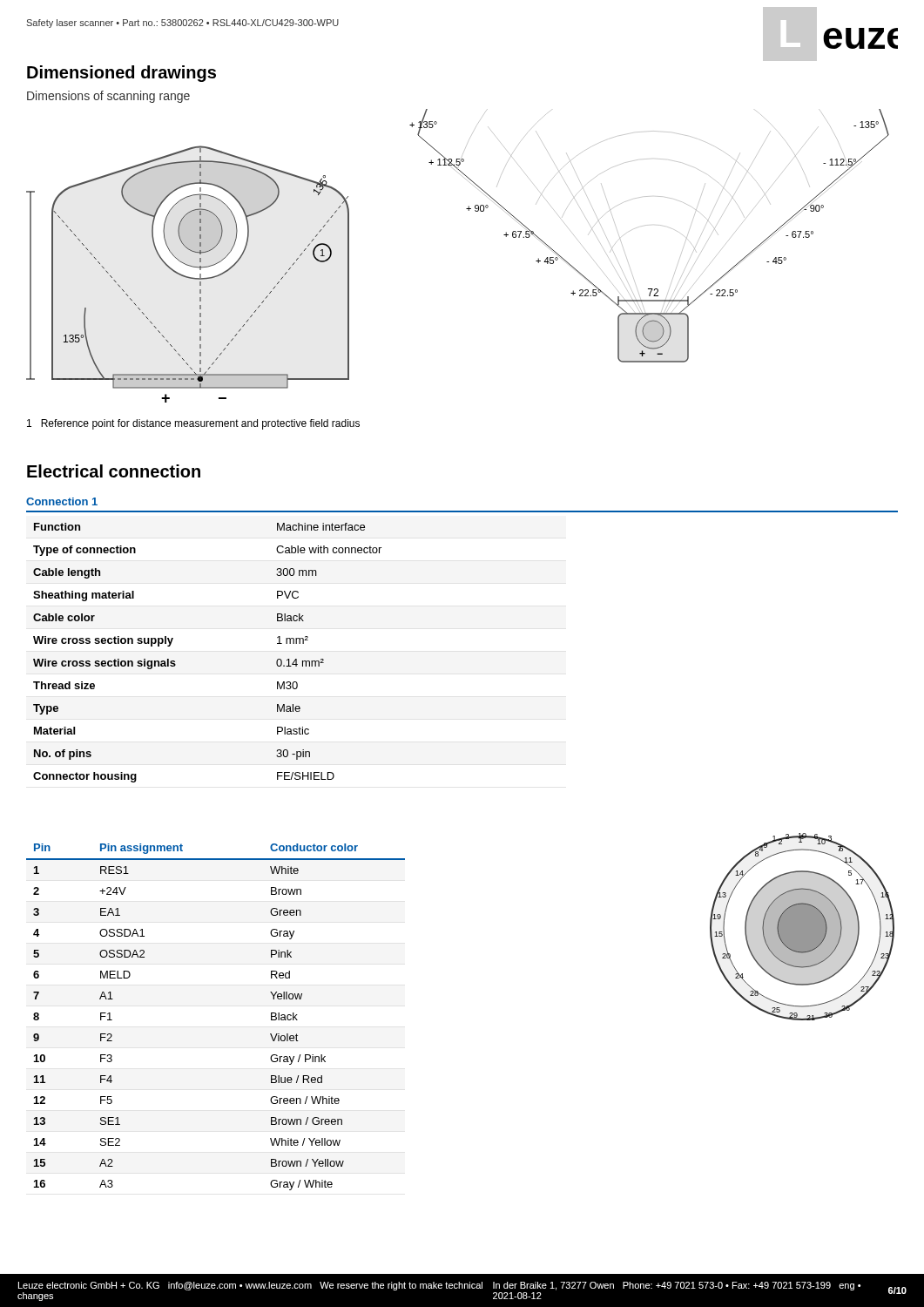The height and width of the screenshot is (1307, 924).
Task: Find the section header that says "Electrical connection"
Action: (x=114, y=471)
